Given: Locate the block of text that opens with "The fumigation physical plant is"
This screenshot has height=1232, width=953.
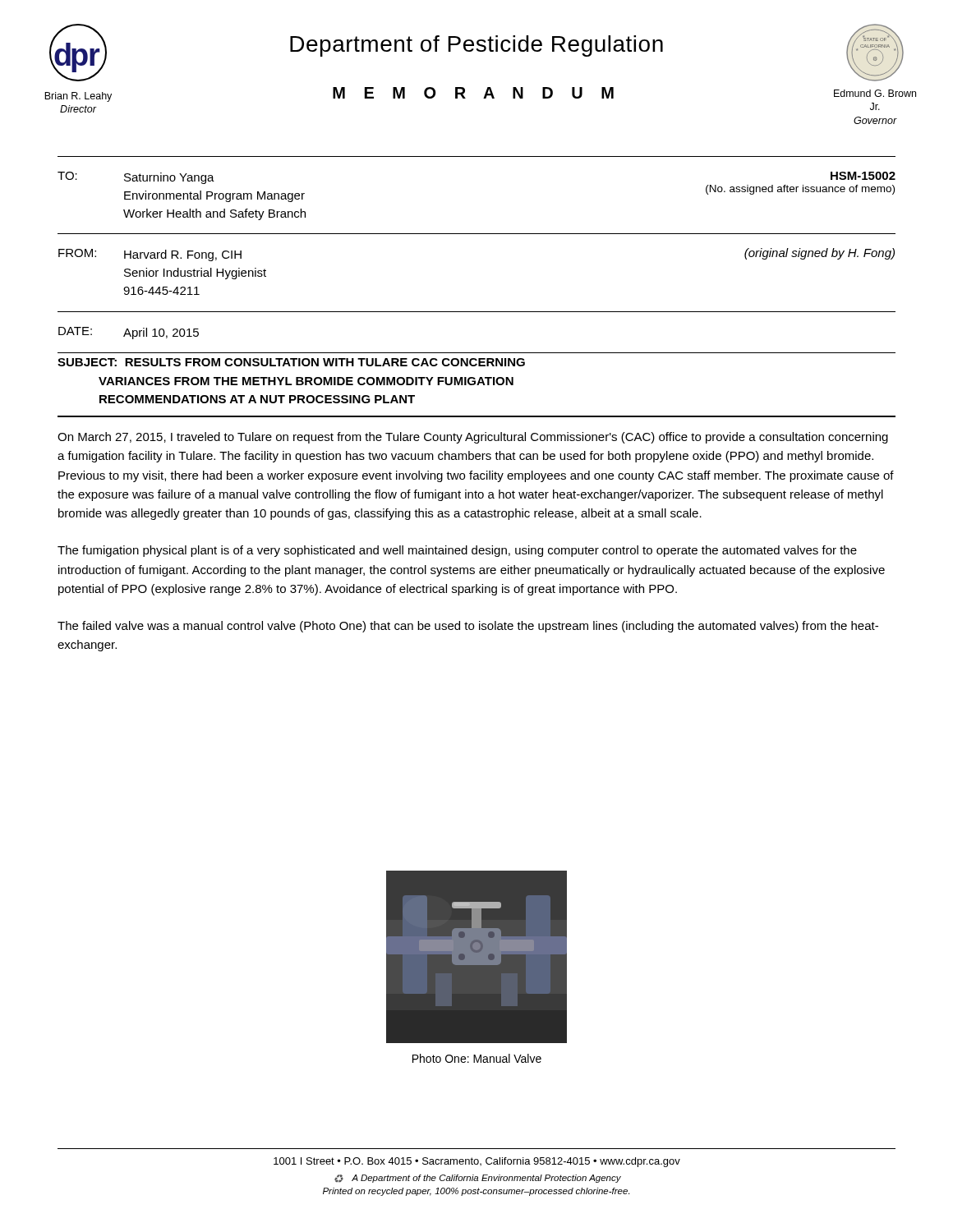Looking at the screenshot, I should click(471, 569).
